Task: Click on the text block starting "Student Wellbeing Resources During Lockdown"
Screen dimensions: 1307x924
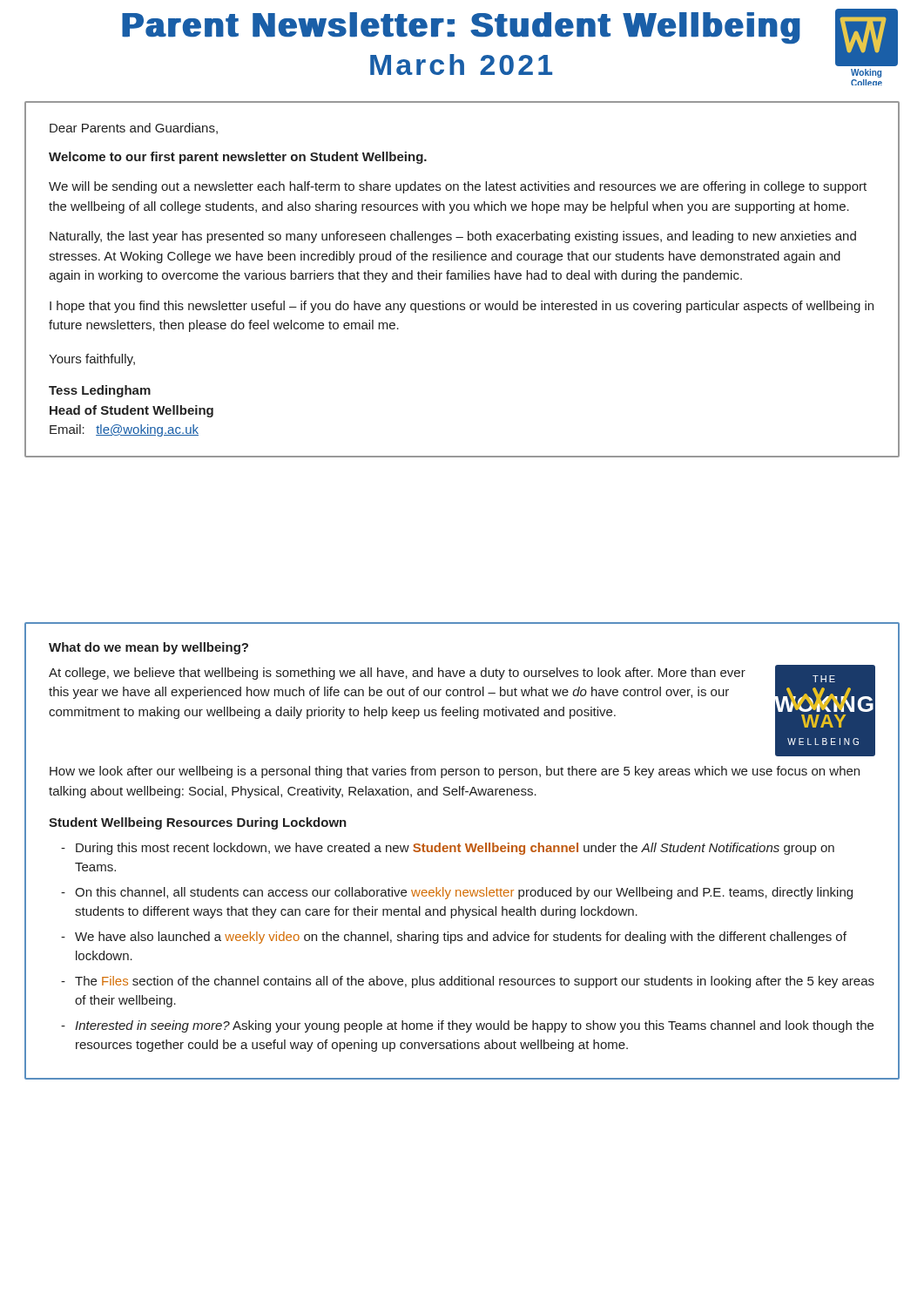Action: (198, 822)
